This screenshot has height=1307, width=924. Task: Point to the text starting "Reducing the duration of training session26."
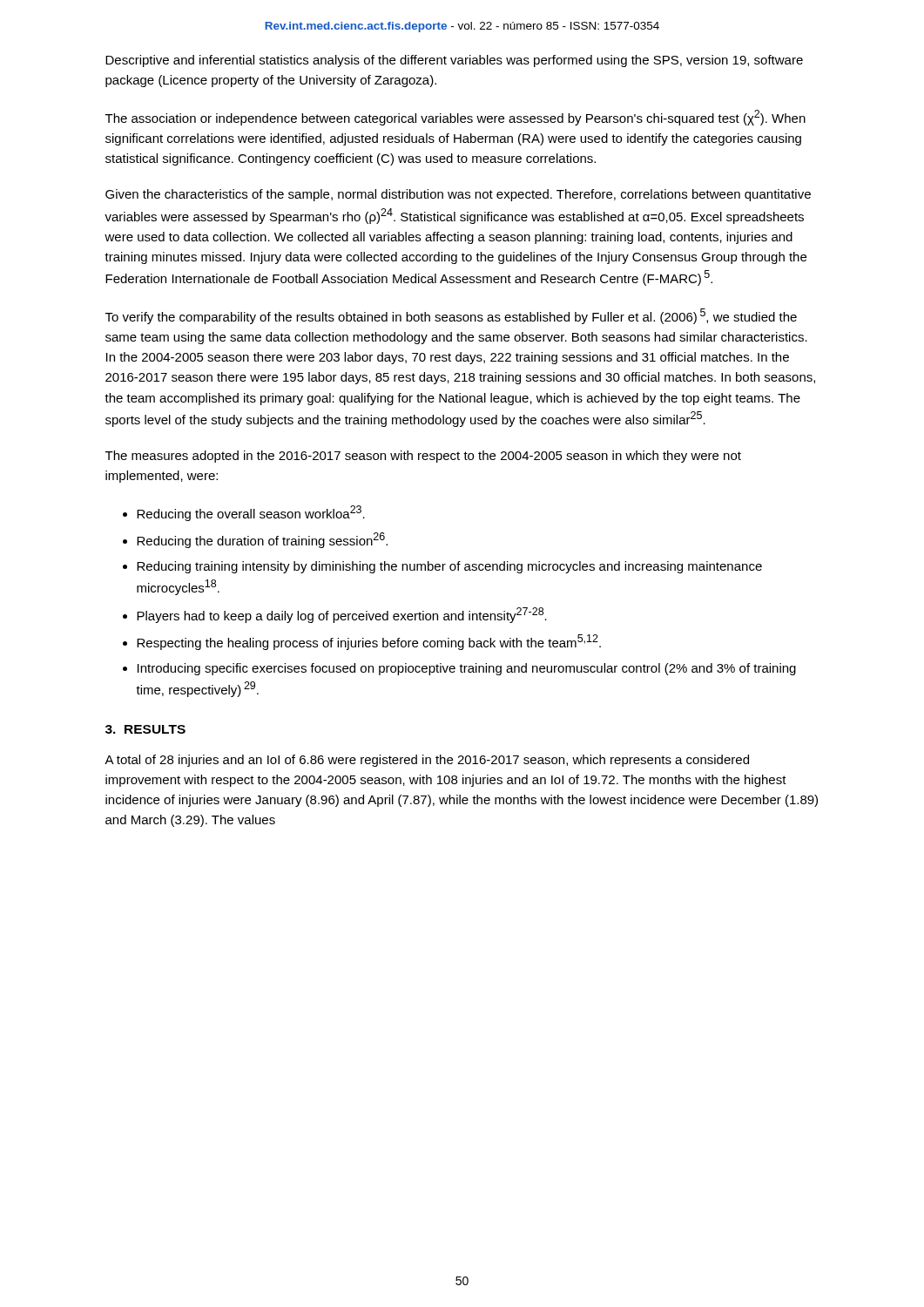263,539
